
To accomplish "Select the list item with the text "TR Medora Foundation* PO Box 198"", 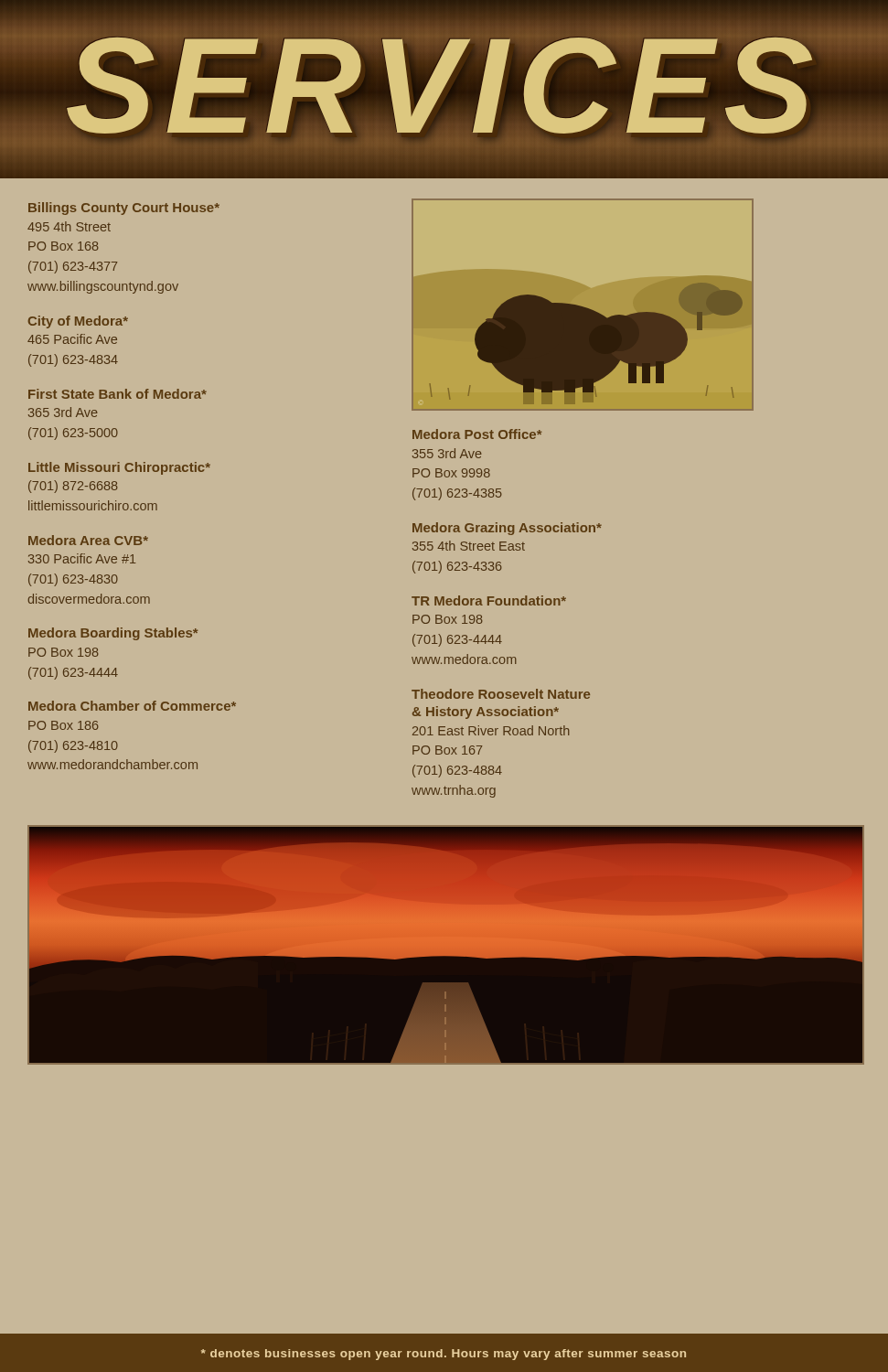I will coord(489,600).
